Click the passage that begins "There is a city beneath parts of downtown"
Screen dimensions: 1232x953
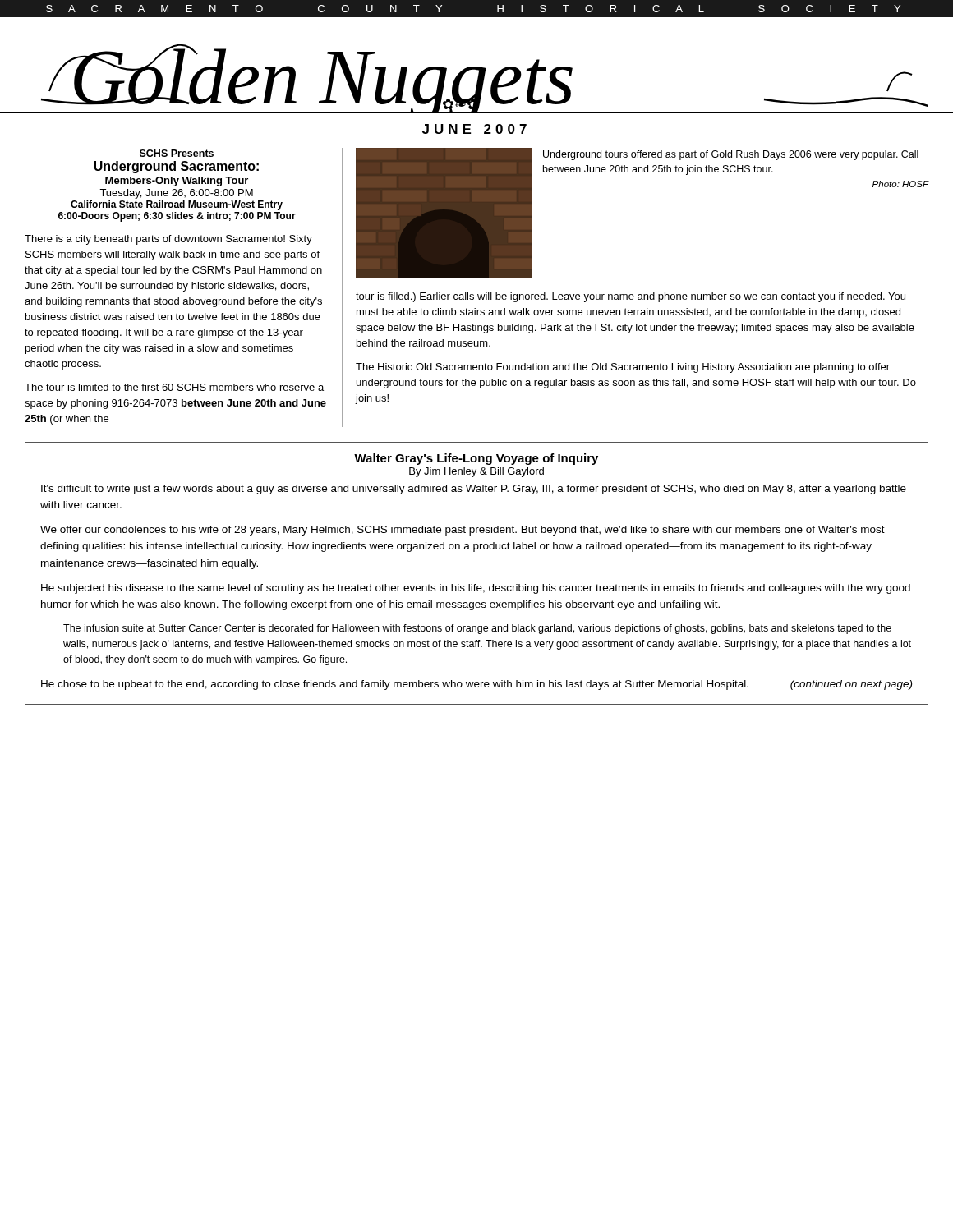click(x=174, y=301)
